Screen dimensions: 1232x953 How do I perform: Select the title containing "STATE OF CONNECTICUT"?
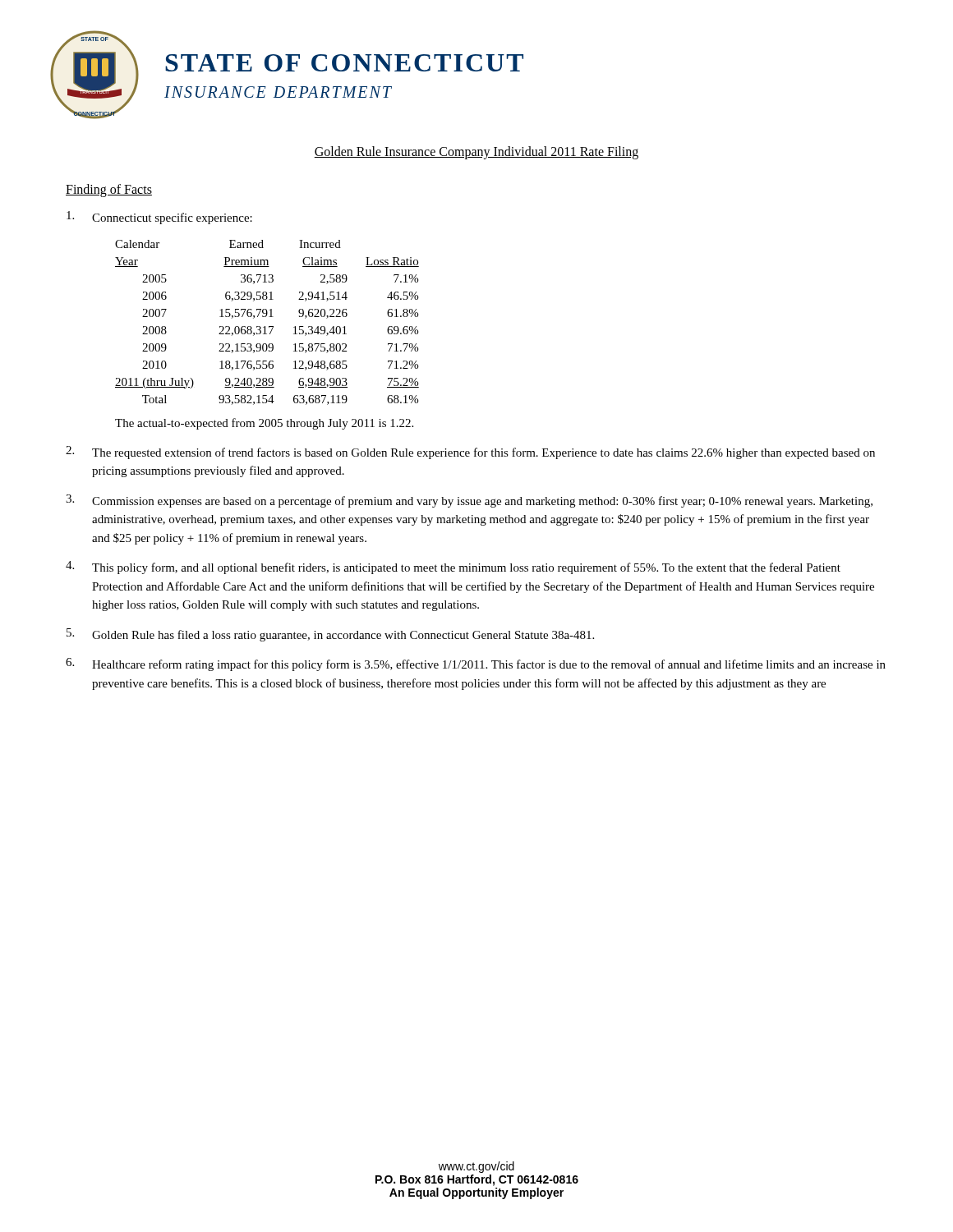[345, 62]
